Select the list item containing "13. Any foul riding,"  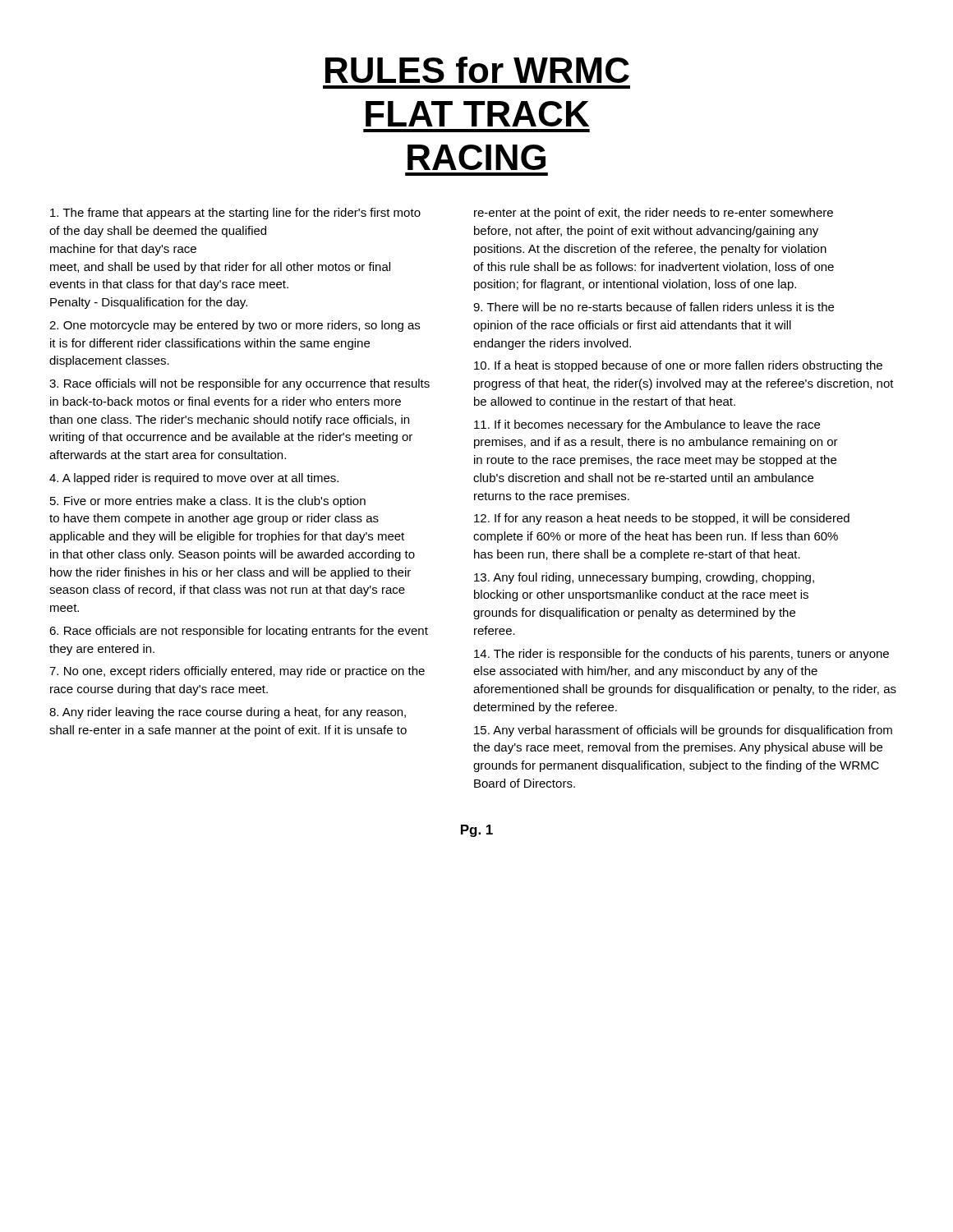pyautogui.click(x=688, y=604)
